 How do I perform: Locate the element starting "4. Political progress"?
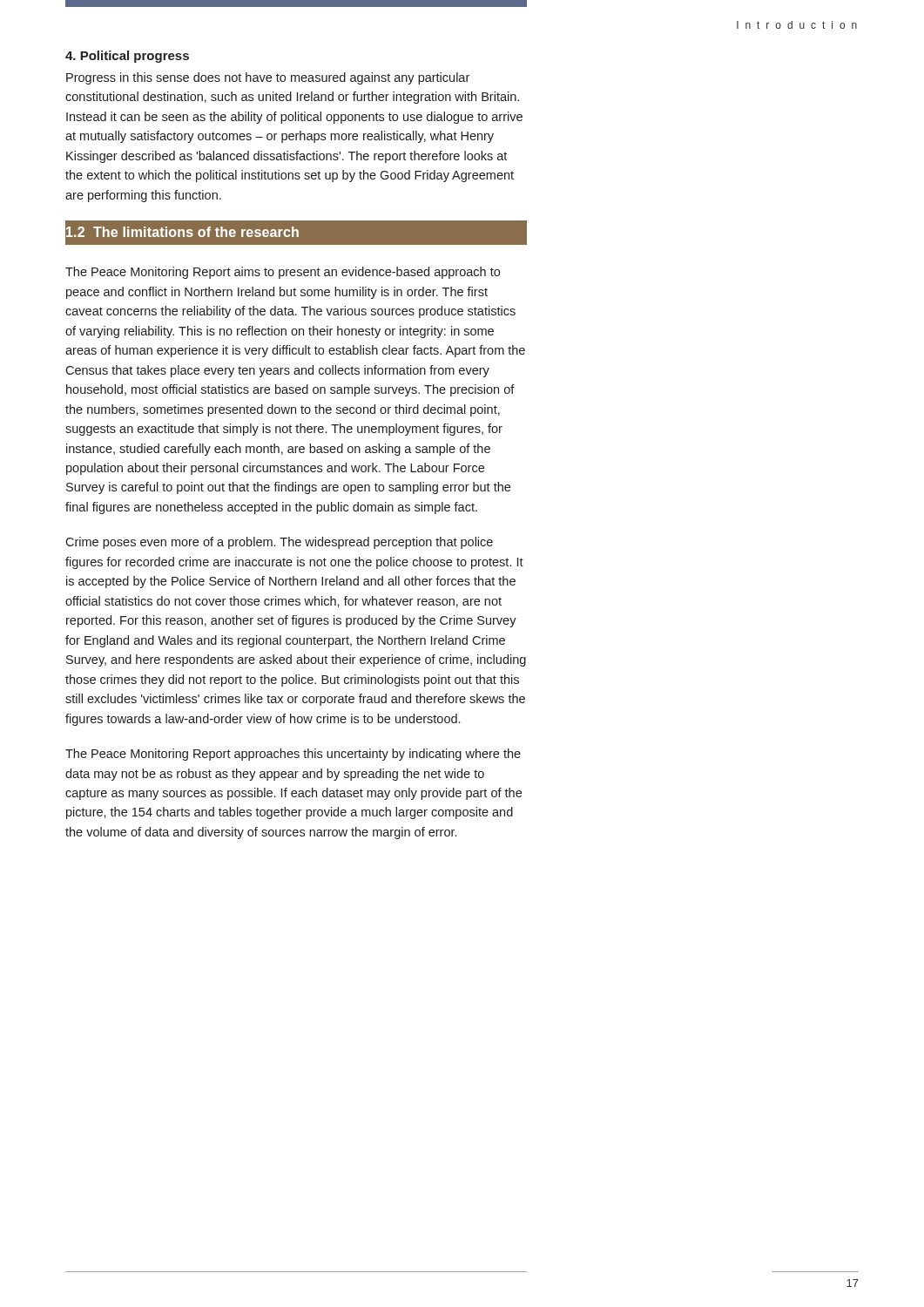pyautogui.click(x=127, y=55)
